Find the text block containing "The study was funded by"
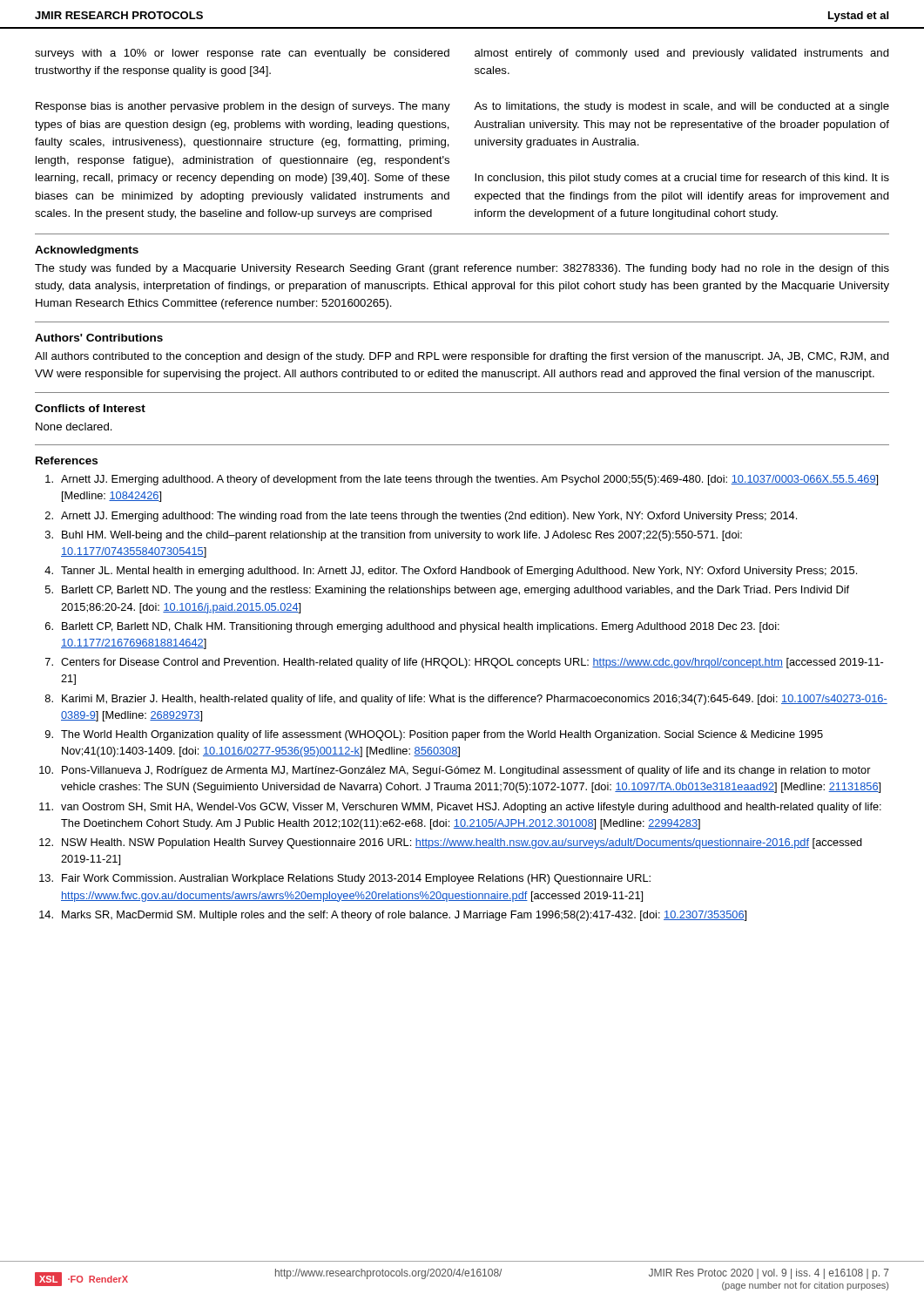Screen dimensions: 1307x924 462,285
